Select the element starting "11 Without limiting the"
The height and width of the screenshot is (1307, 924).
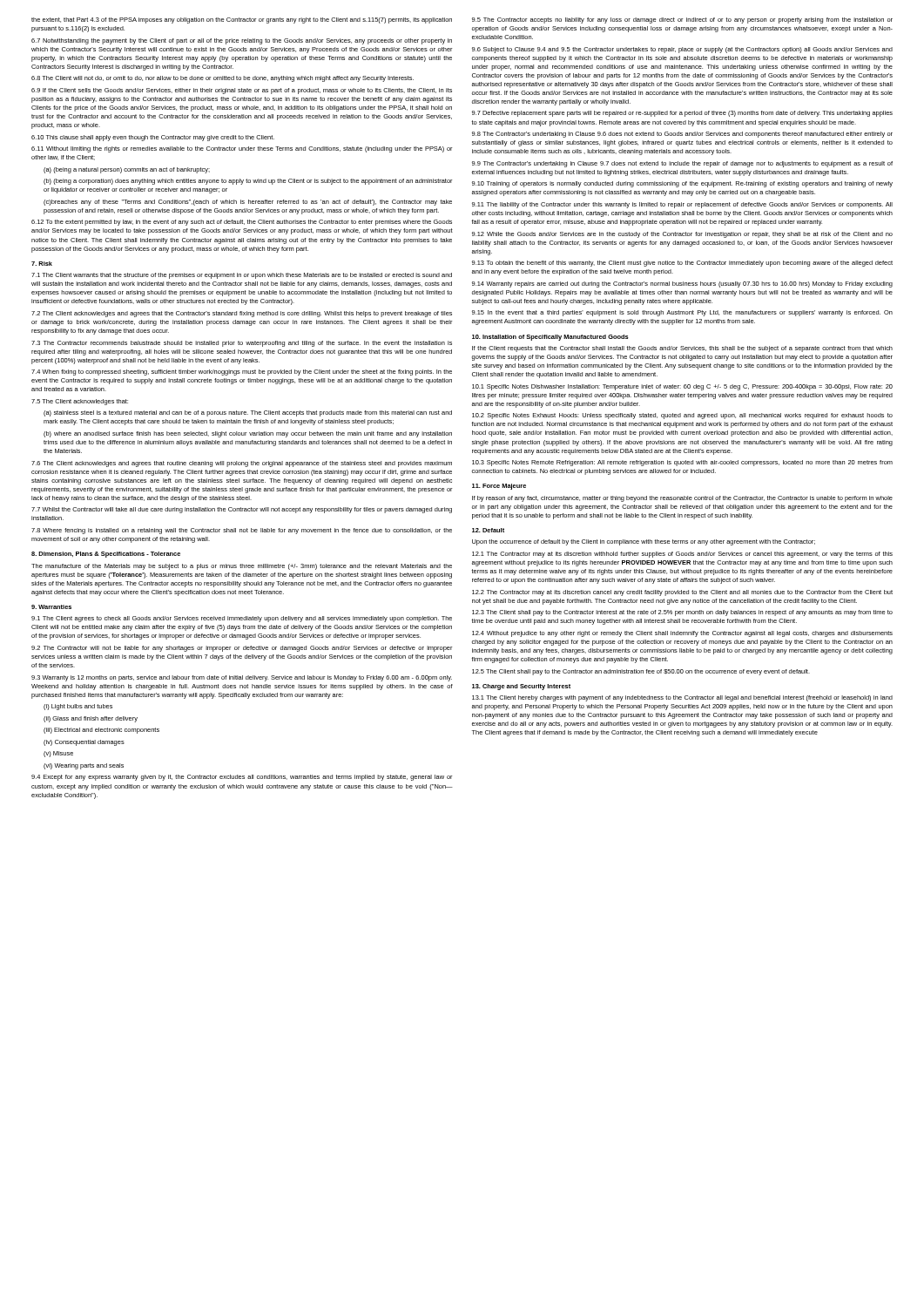pyautogui.click(x=242, y=153)
